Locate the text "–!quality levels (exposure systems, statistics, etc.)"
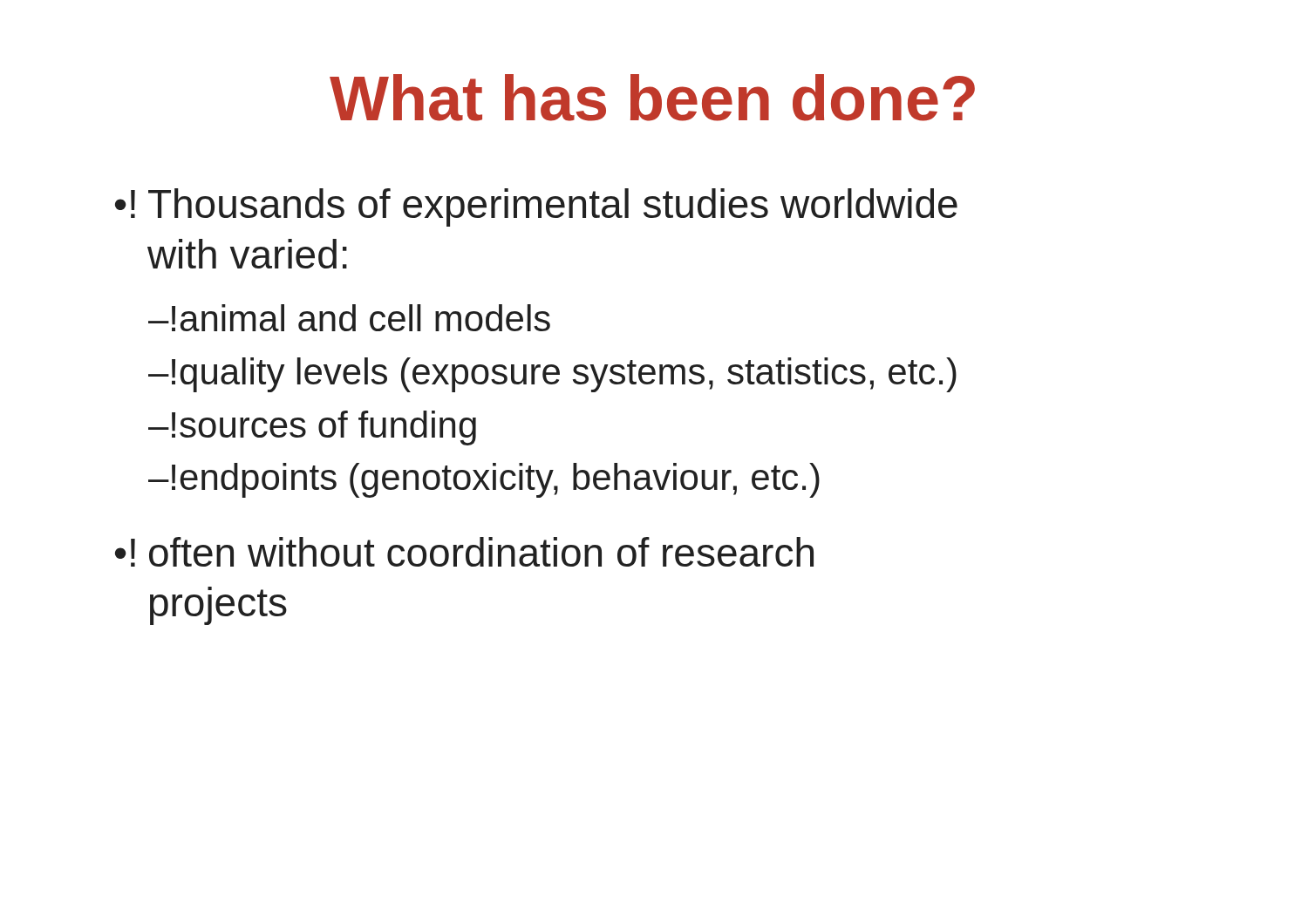Screen dimensions: 924x1308 tap(553, 372)
